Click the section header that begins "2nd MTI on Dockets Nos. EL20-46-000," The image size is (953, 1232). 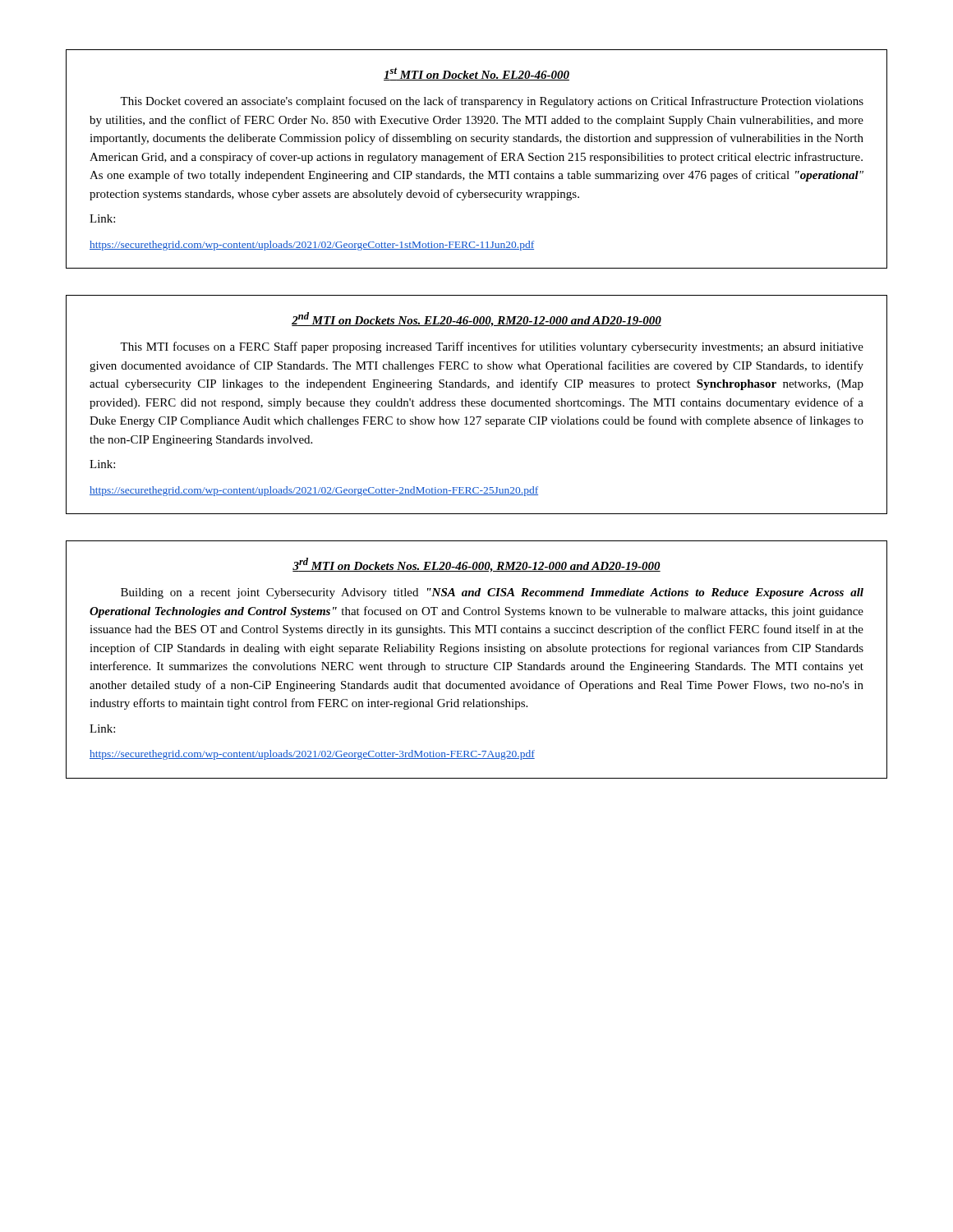(476, 319)
